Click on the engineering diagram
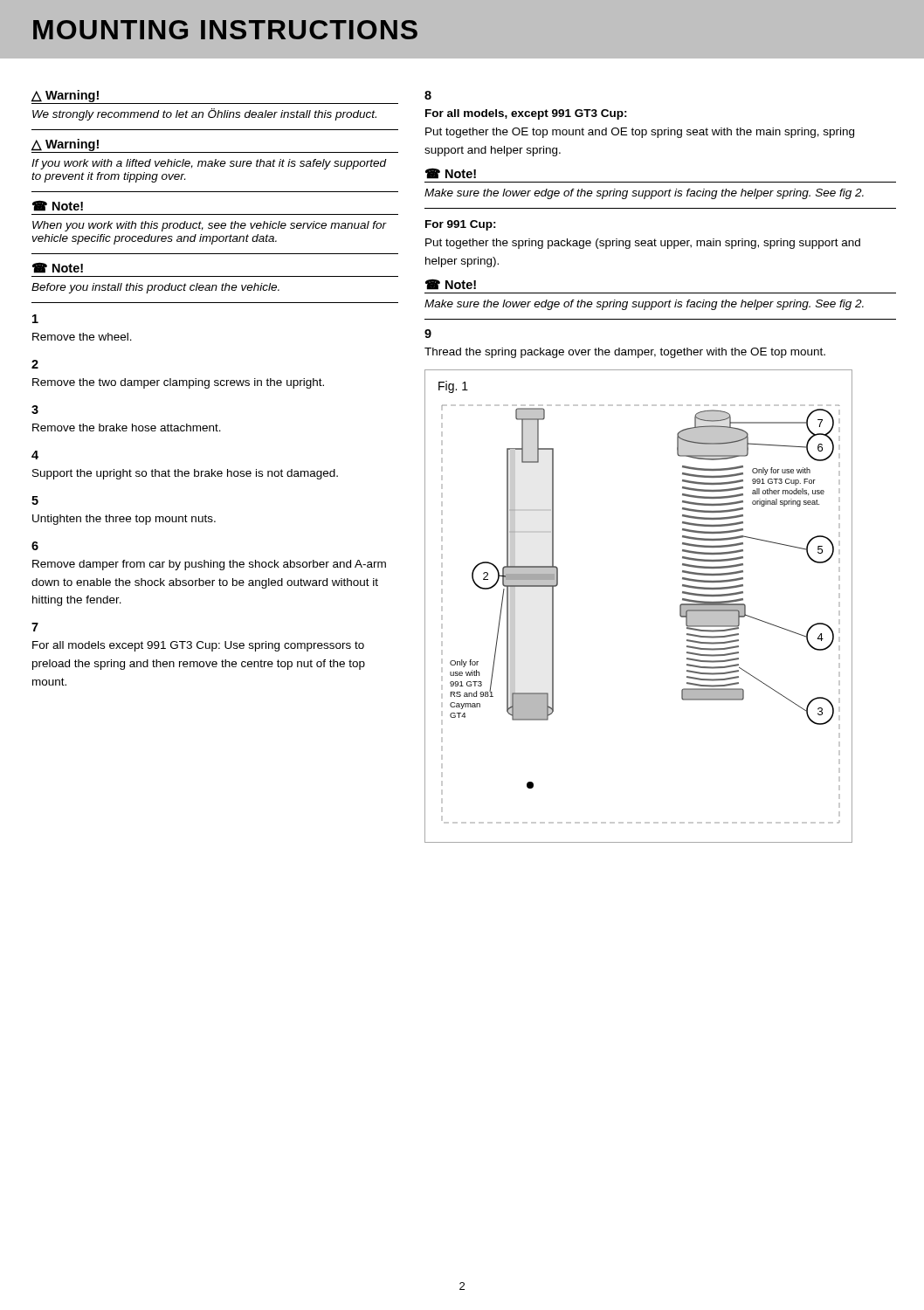This screenshot has height=1310, width=924. [x=638, y=606]
